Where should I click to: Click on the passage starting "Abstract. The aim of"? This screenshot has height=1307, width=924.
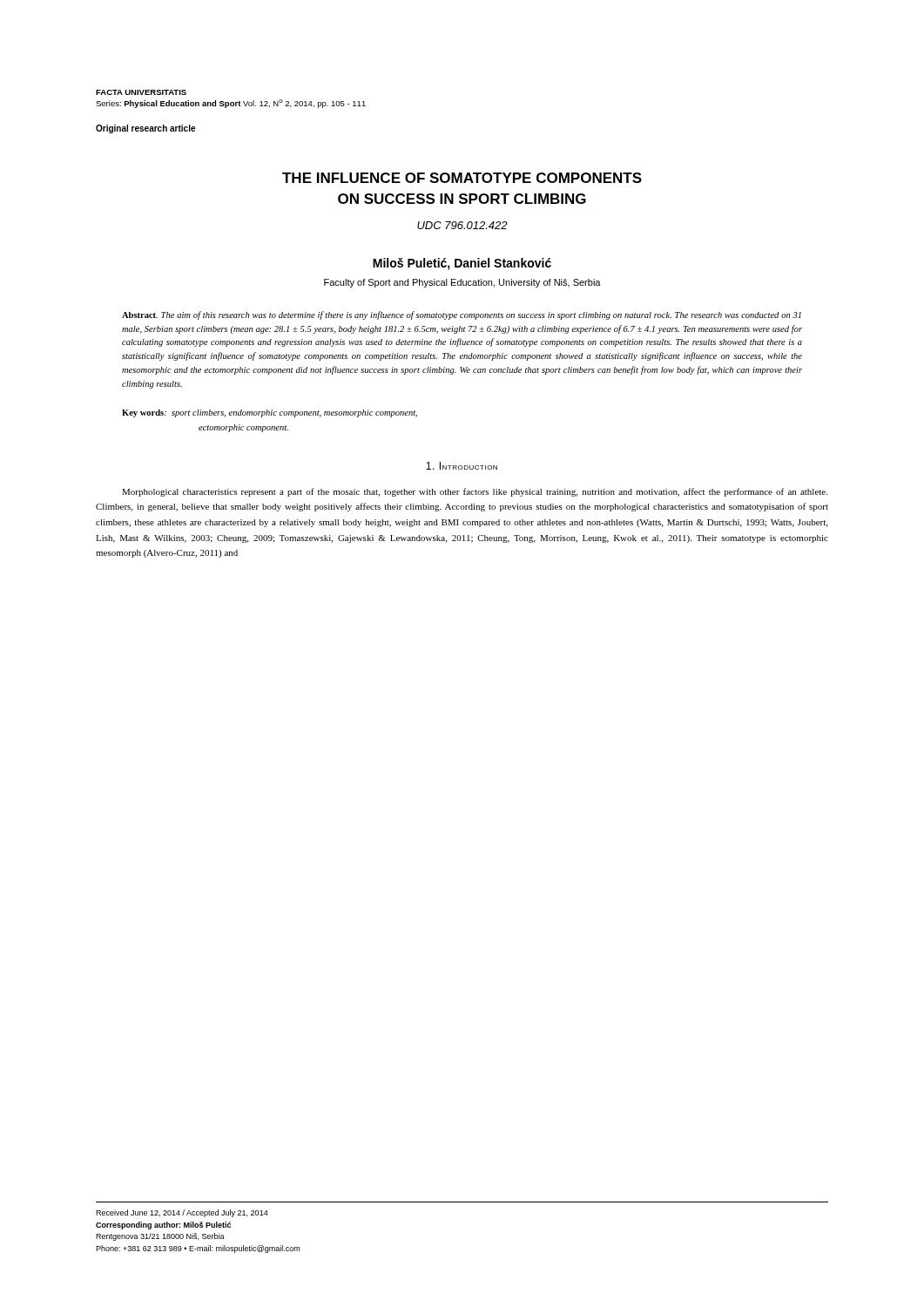(x=462, y=349)
